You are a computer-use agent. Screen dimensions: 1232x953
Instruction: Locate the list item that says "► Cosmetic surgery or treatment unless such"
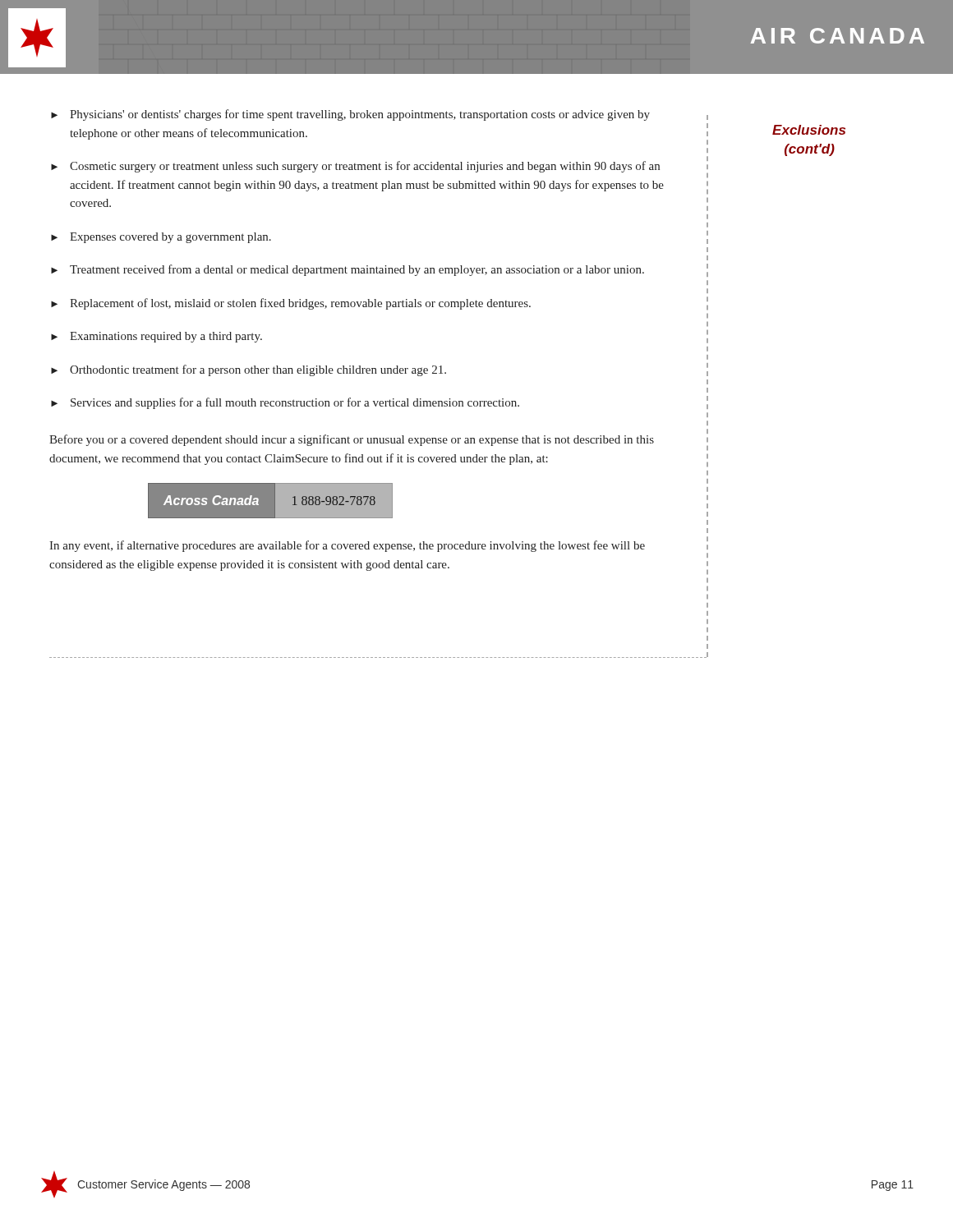(370, 185)
